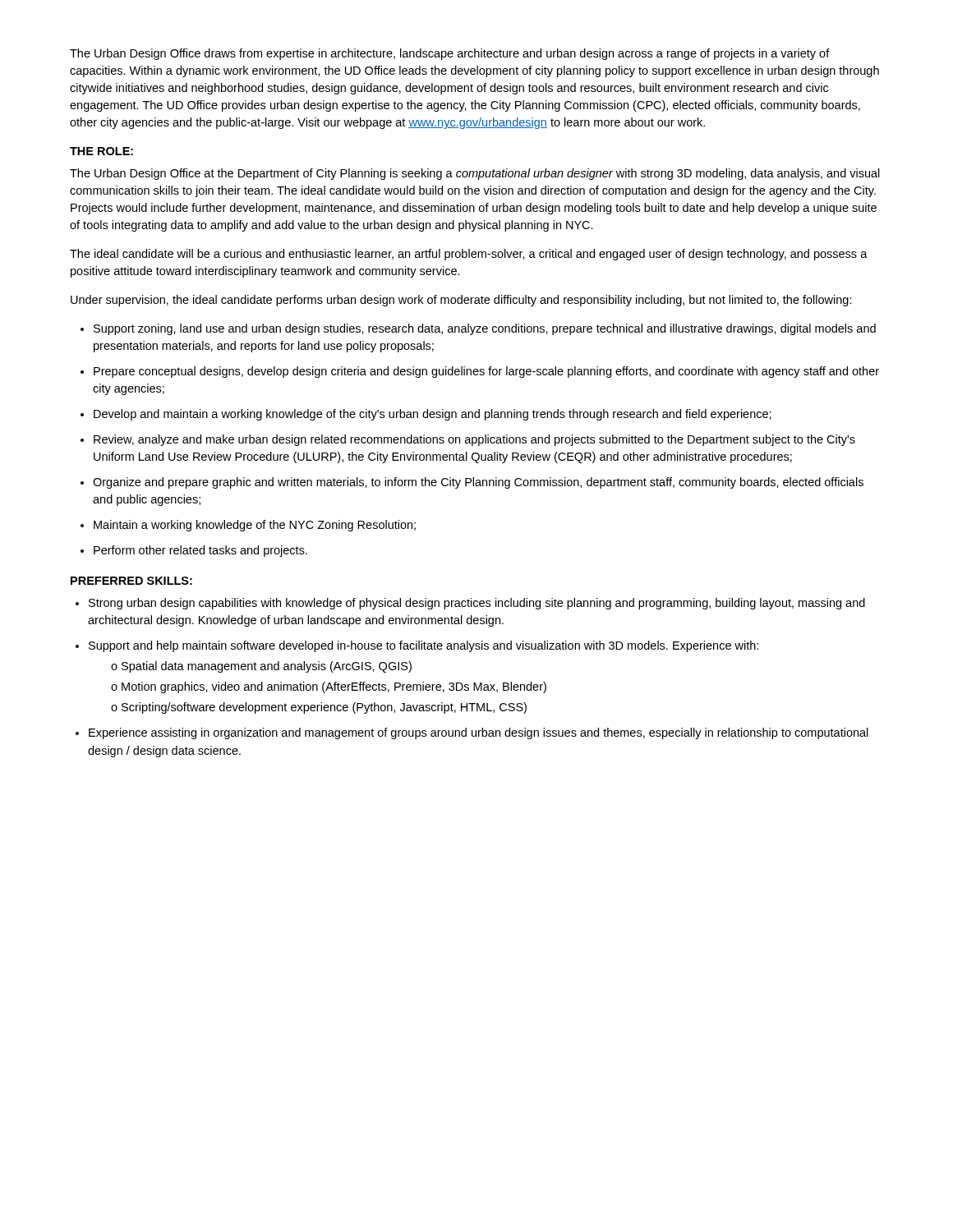Find "Perform other related tasks and projects." on this page
Screen dimensions: 1232x953
point(194,551)
